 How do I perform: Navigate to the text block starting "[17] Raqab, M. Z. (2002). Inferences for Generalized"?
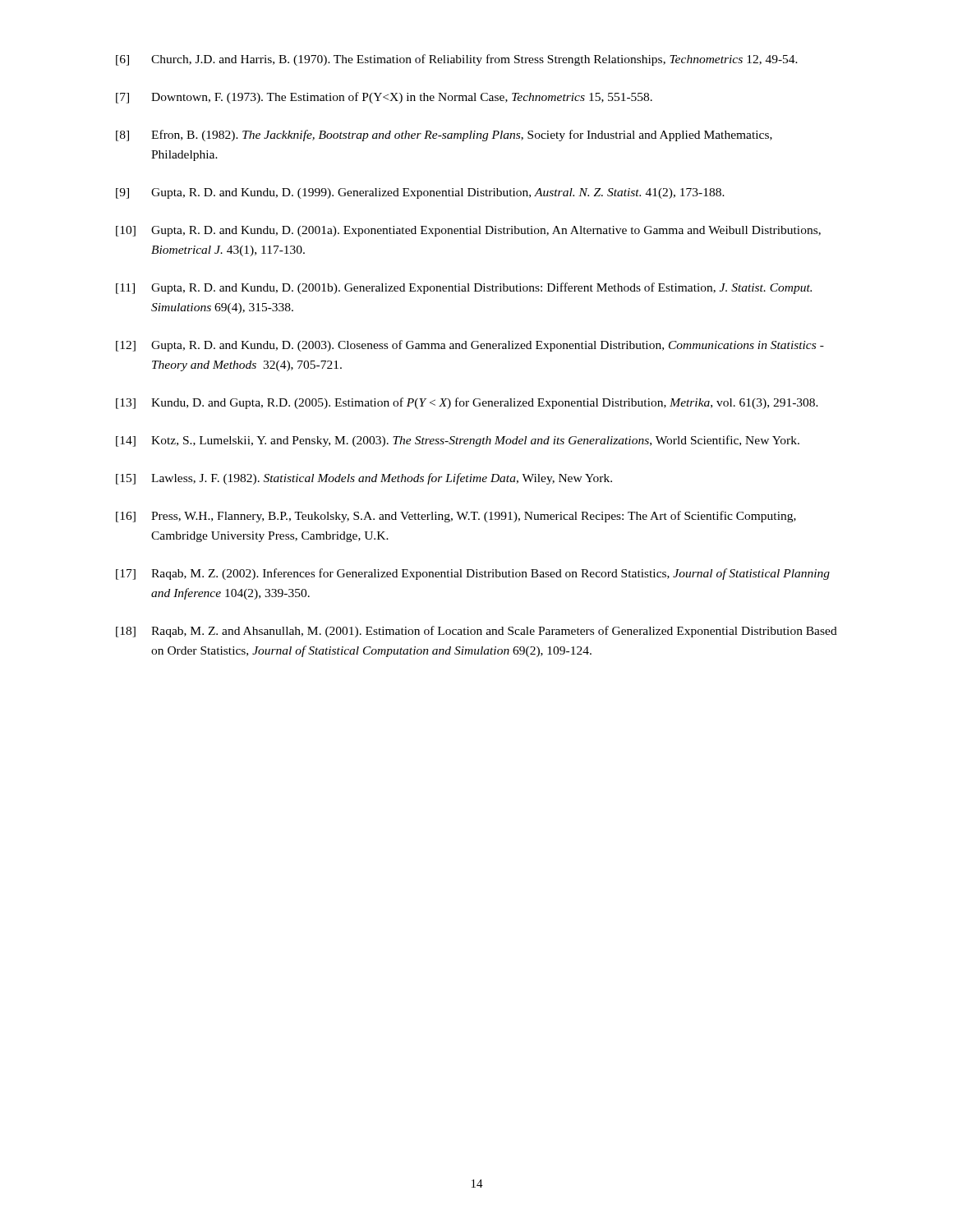tap(476, 583)
